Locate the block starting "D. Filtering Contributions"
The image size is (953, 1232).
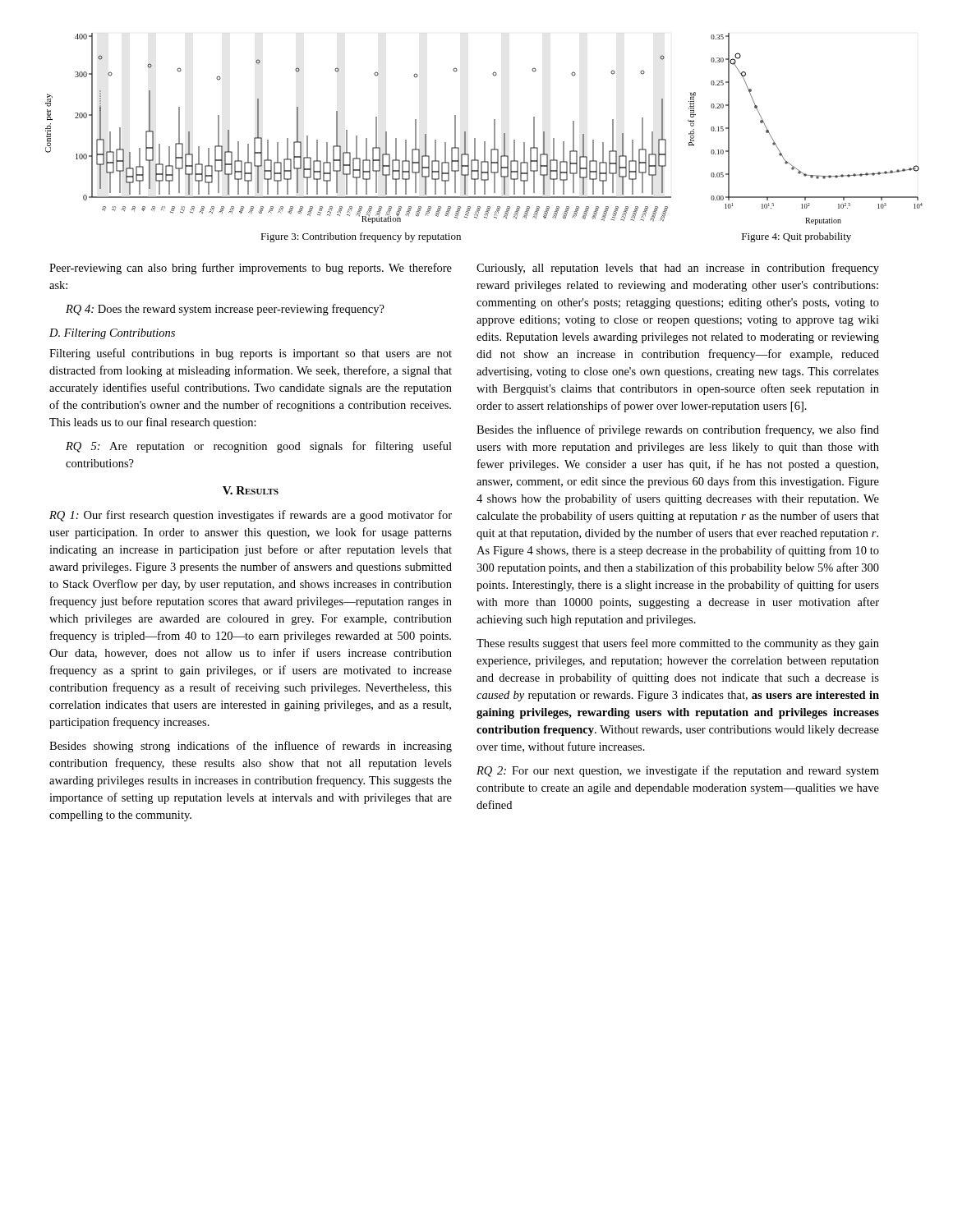112,333
